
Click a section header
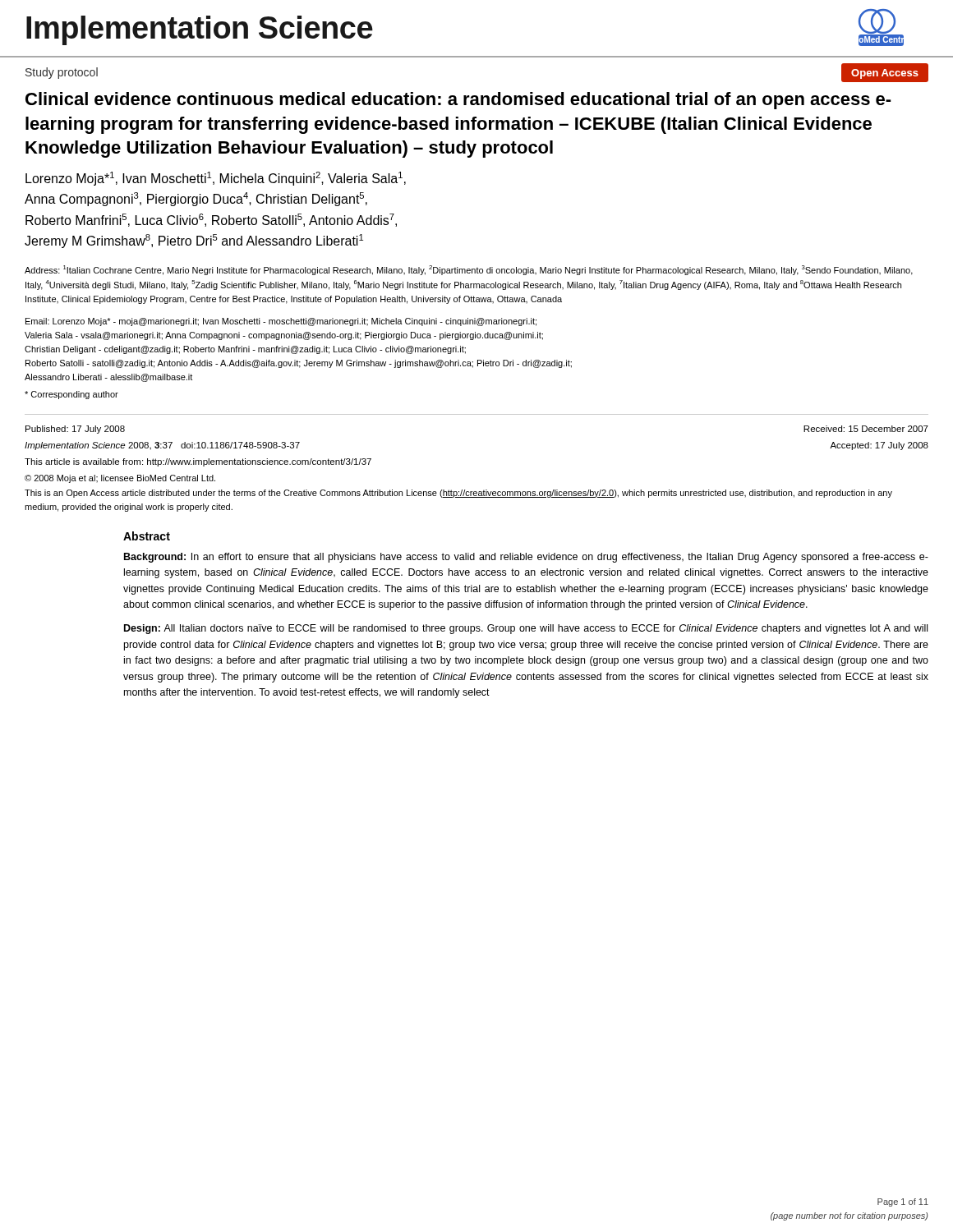point(147,536)
